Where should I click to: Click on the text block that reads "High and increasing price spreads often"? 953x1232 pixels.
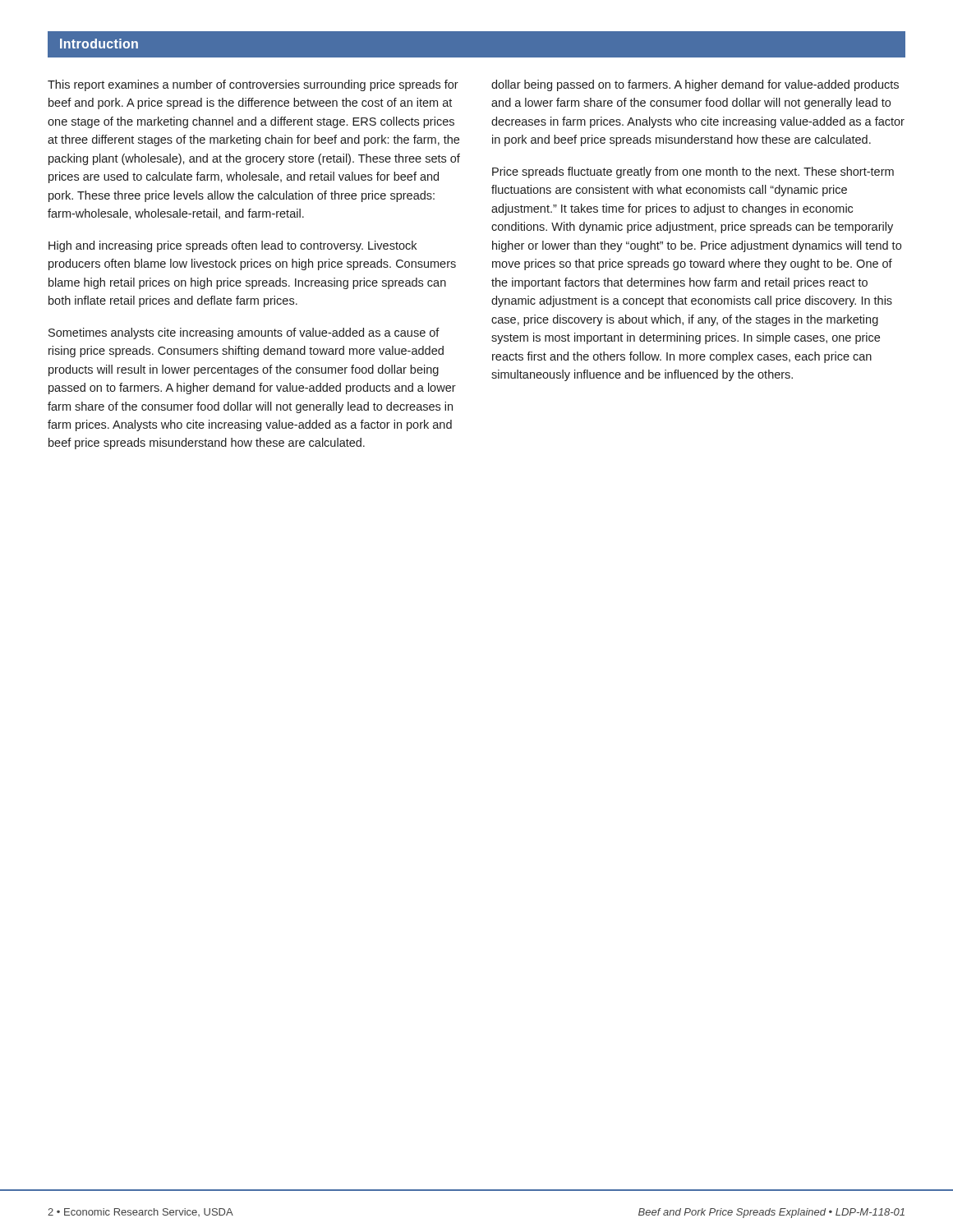click(x=255, y=273)
